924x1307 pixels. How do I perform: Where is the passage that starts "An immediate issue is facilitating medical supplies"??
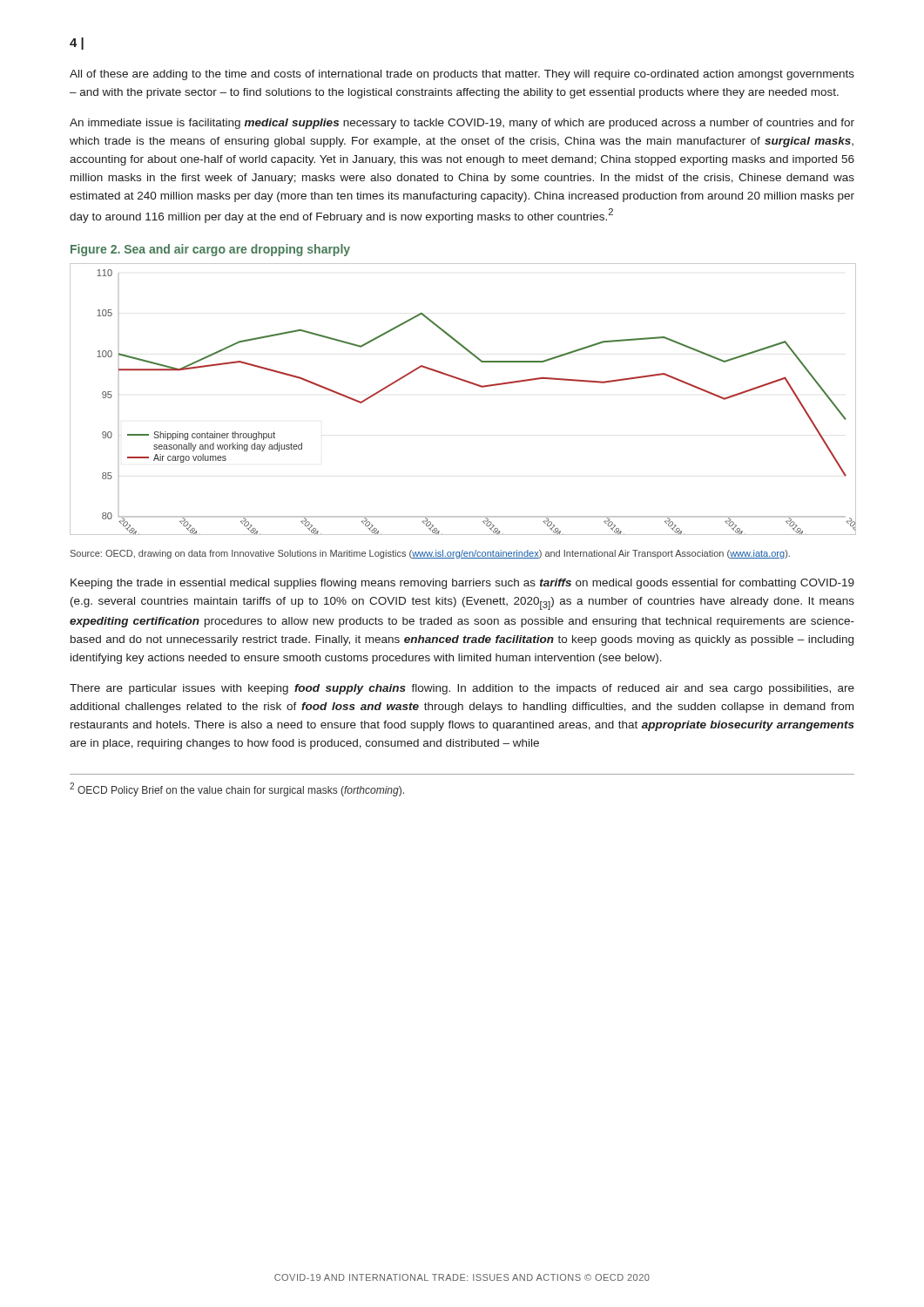click(x=462, y=169)
